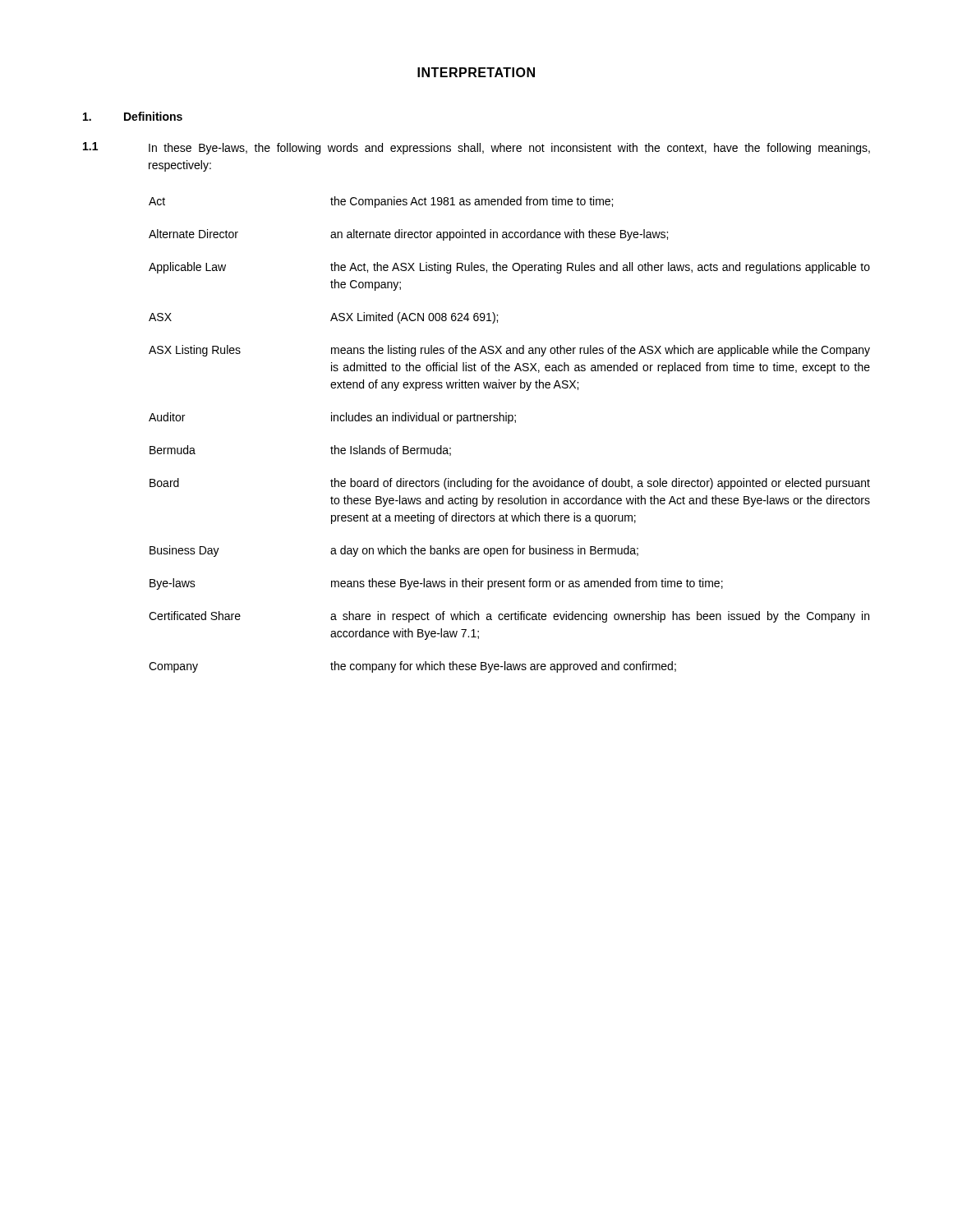Find a table
The height and width of the screenshot is (1232, 953).
tap(509, 441)
